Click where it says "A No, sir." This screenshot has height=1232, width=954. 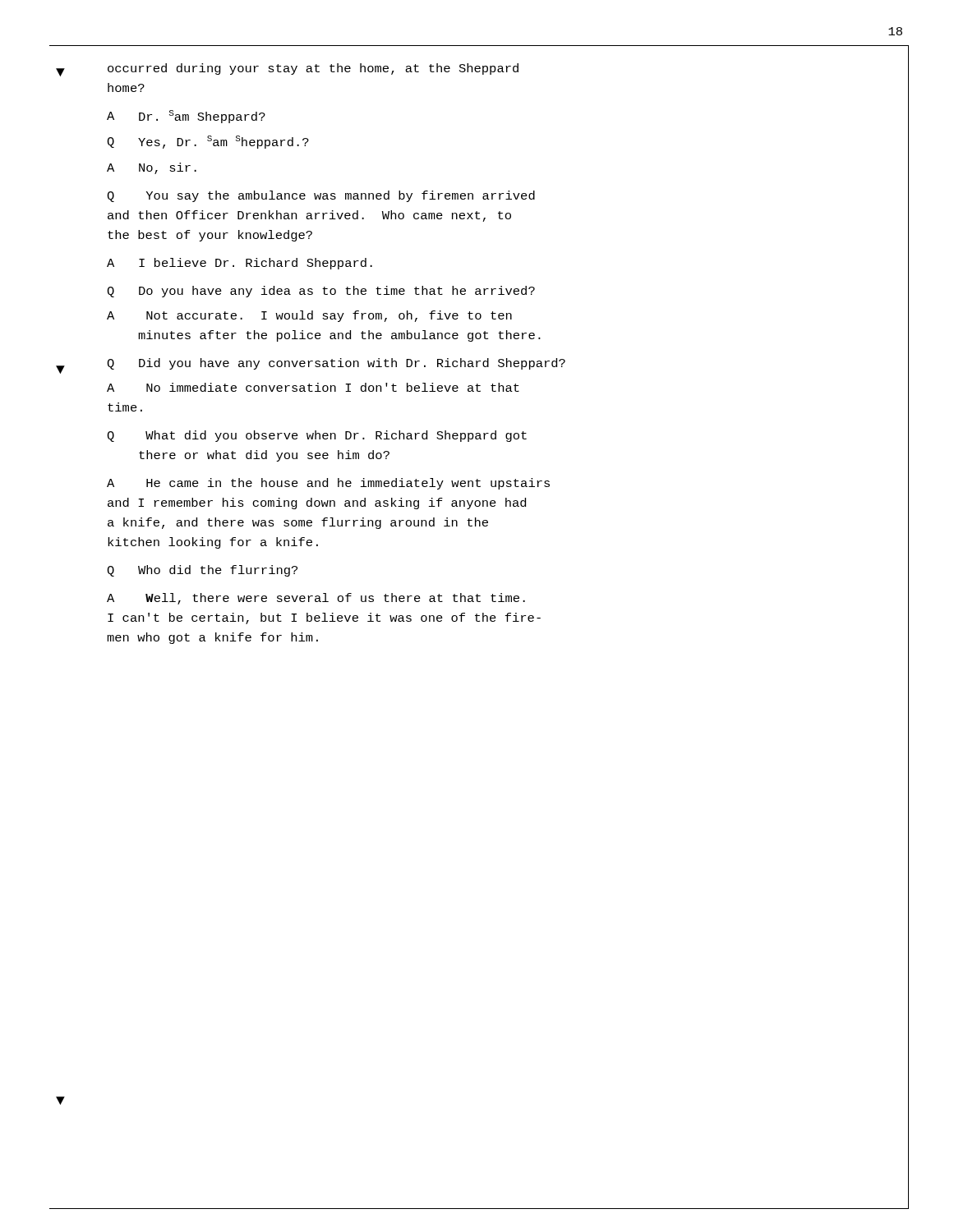coord(152,168)
